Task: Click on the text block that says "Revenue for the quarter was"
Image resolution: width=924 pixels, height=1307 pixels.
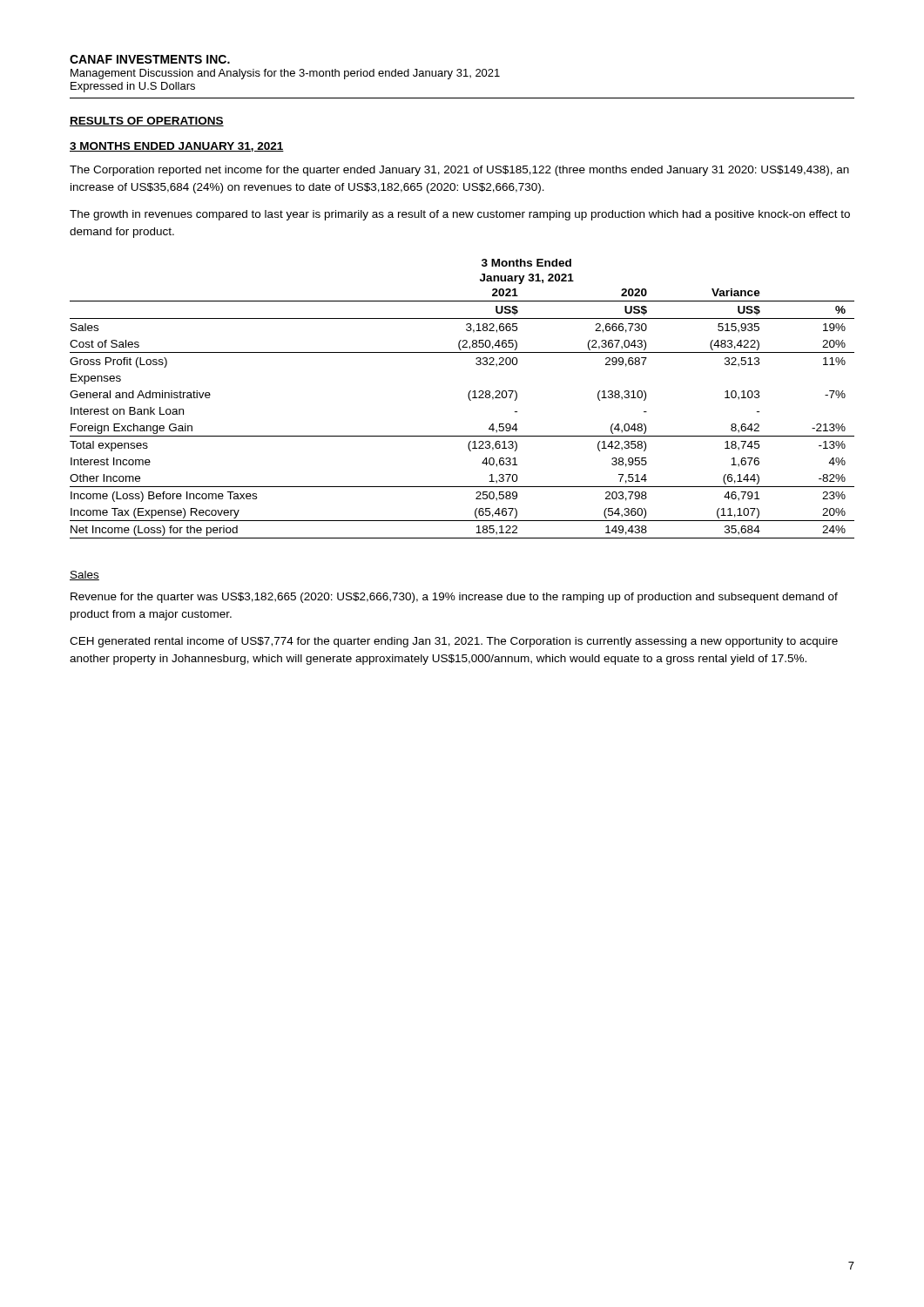Action: coord(454,605)
